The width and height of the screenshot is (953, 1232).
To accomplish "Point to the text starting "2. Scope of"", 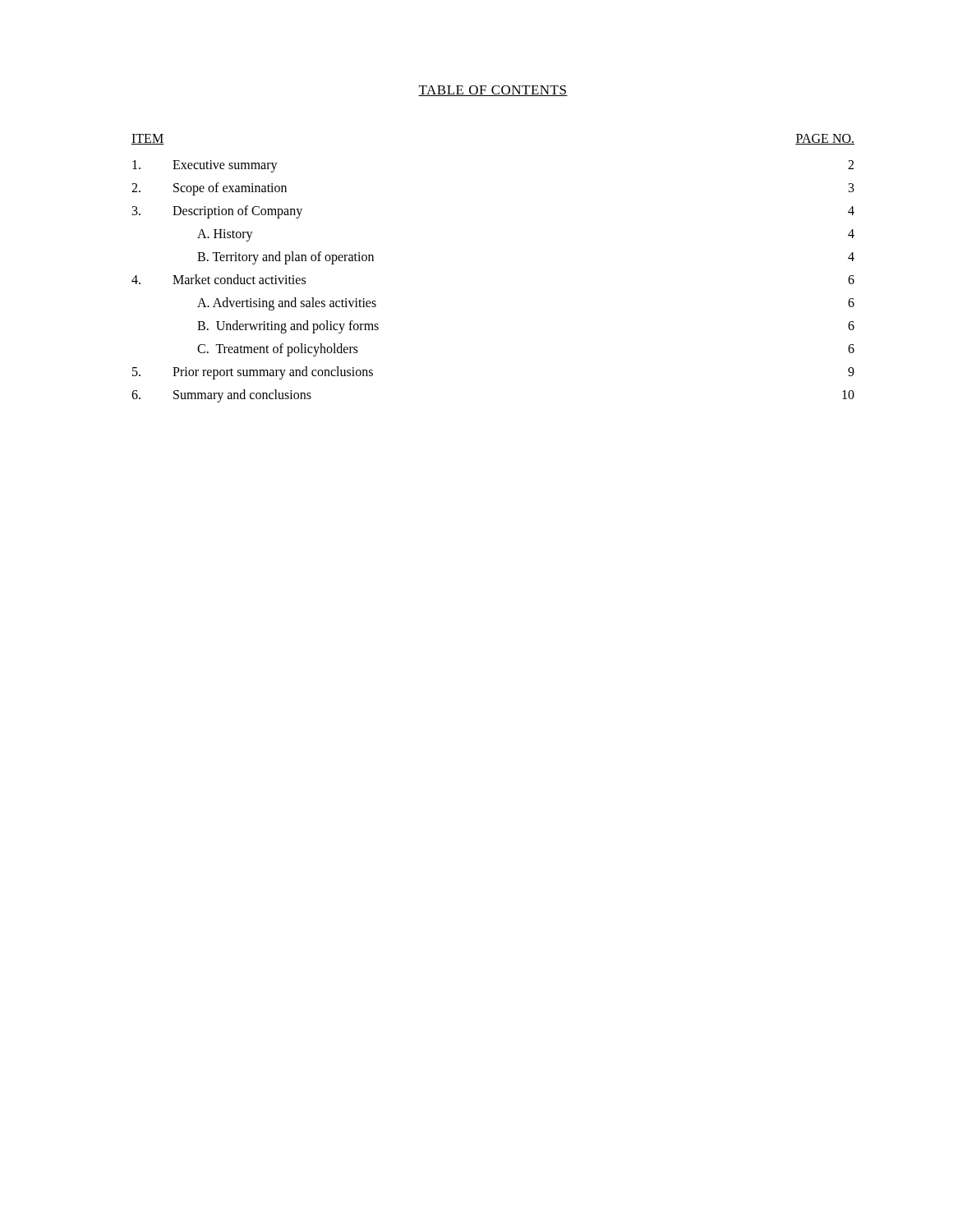I will [x=231, y=188].
